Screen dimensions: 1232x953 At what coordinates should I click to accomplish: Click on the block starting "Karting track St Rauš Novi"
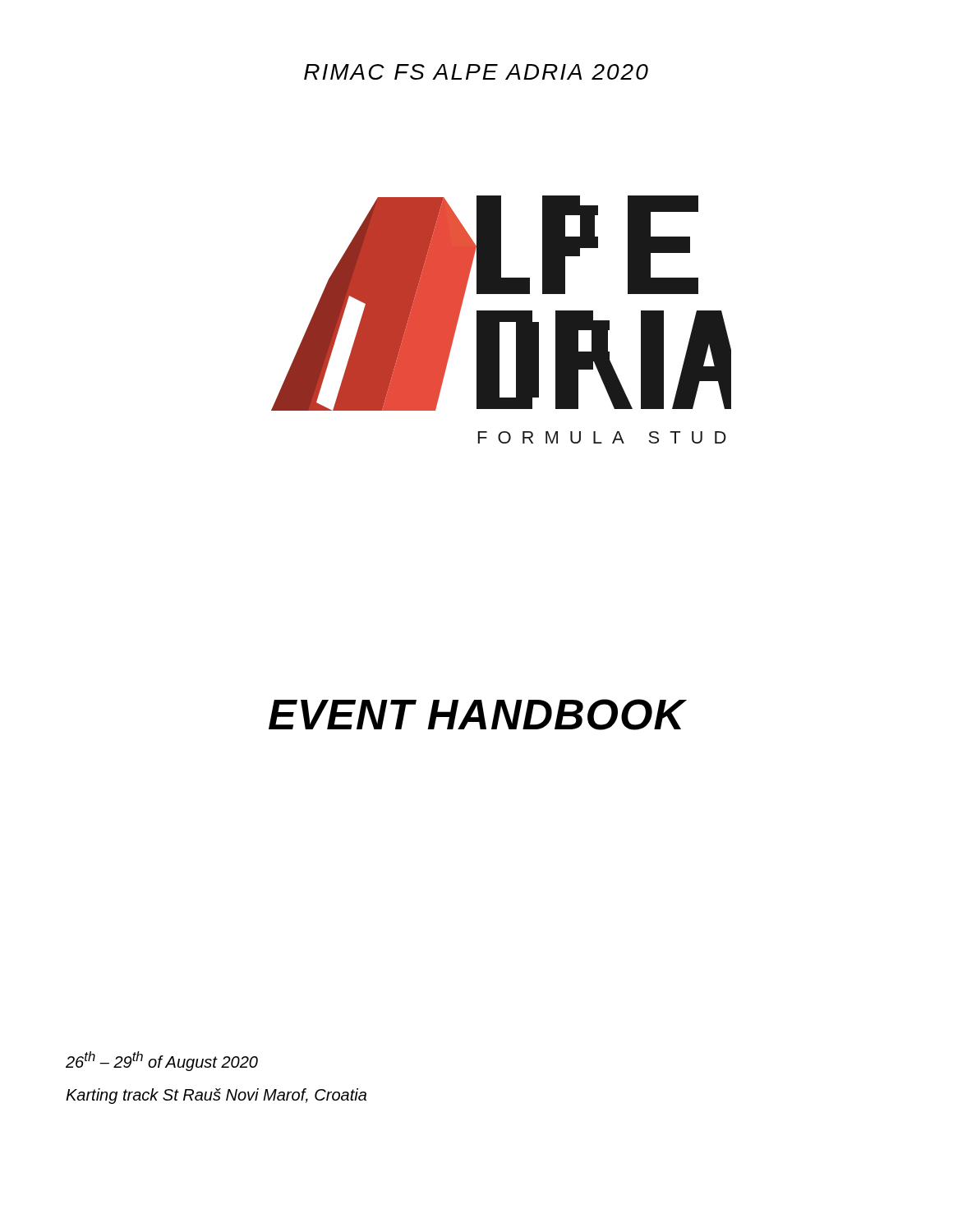pos(216,1095)
